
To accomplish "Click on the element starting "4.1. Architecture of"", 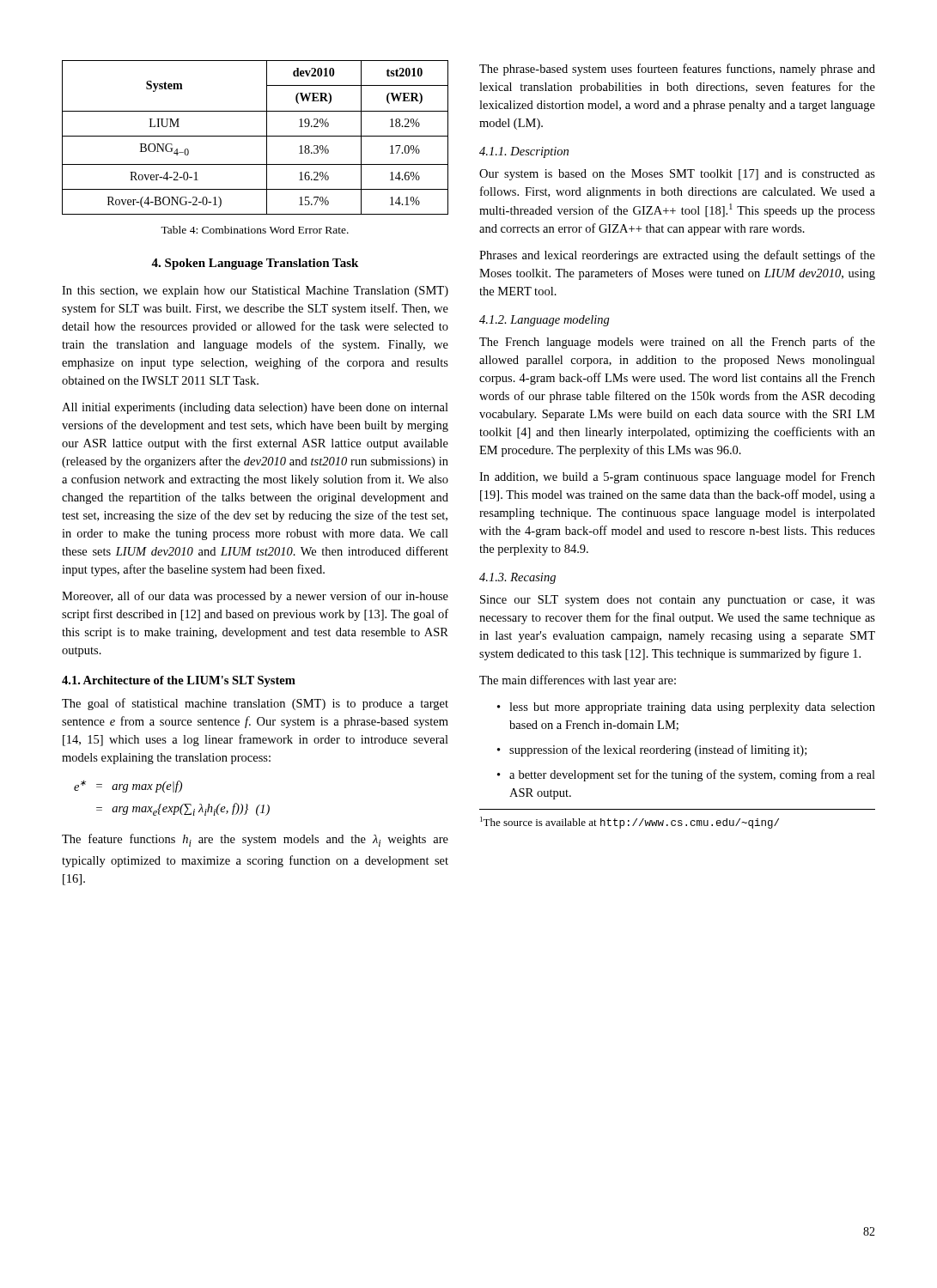I will [x=179, y=680].
